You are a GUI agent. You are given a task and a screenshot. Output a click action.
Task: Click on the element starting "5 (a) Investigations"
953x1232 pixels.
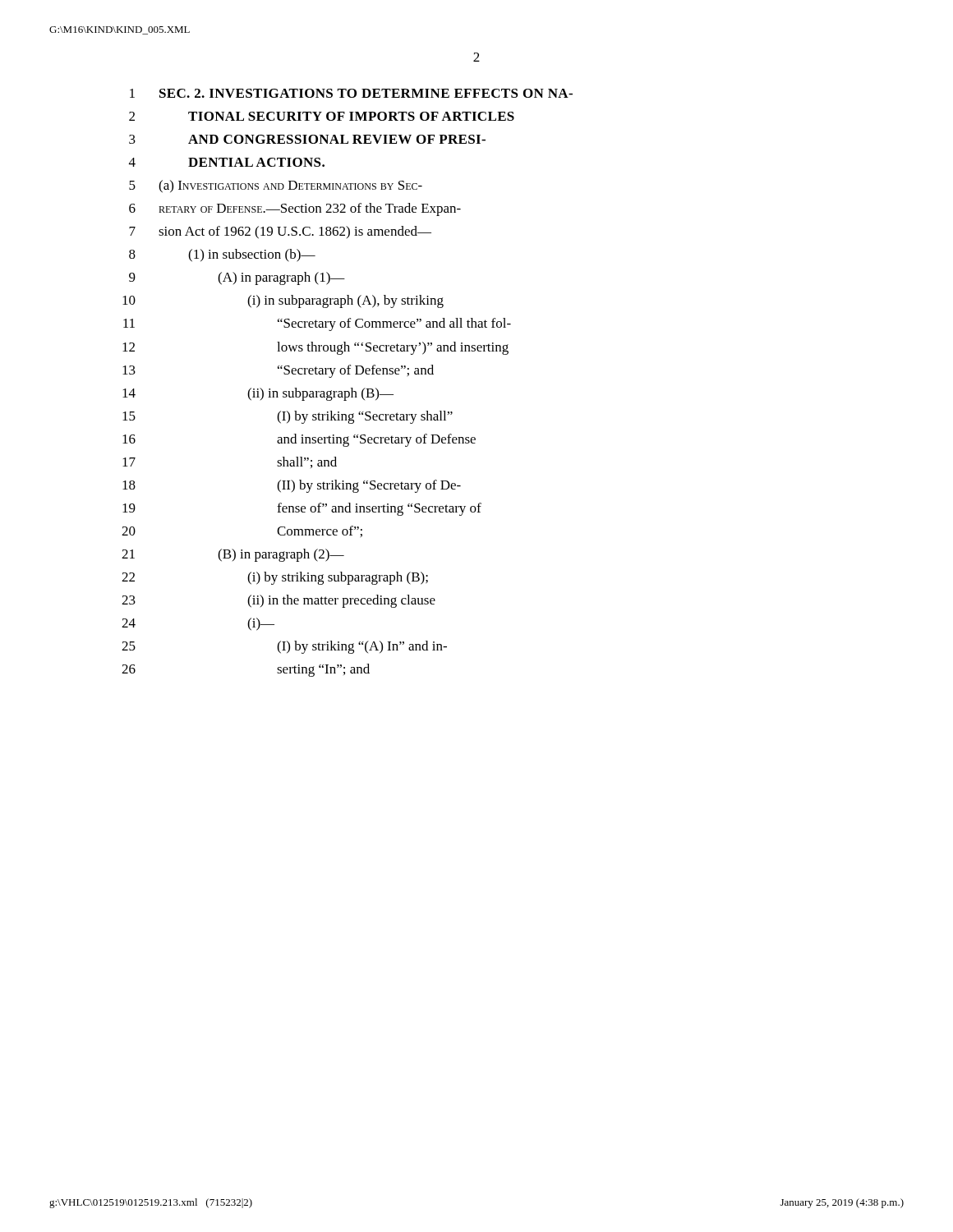(x=276, y=186)
